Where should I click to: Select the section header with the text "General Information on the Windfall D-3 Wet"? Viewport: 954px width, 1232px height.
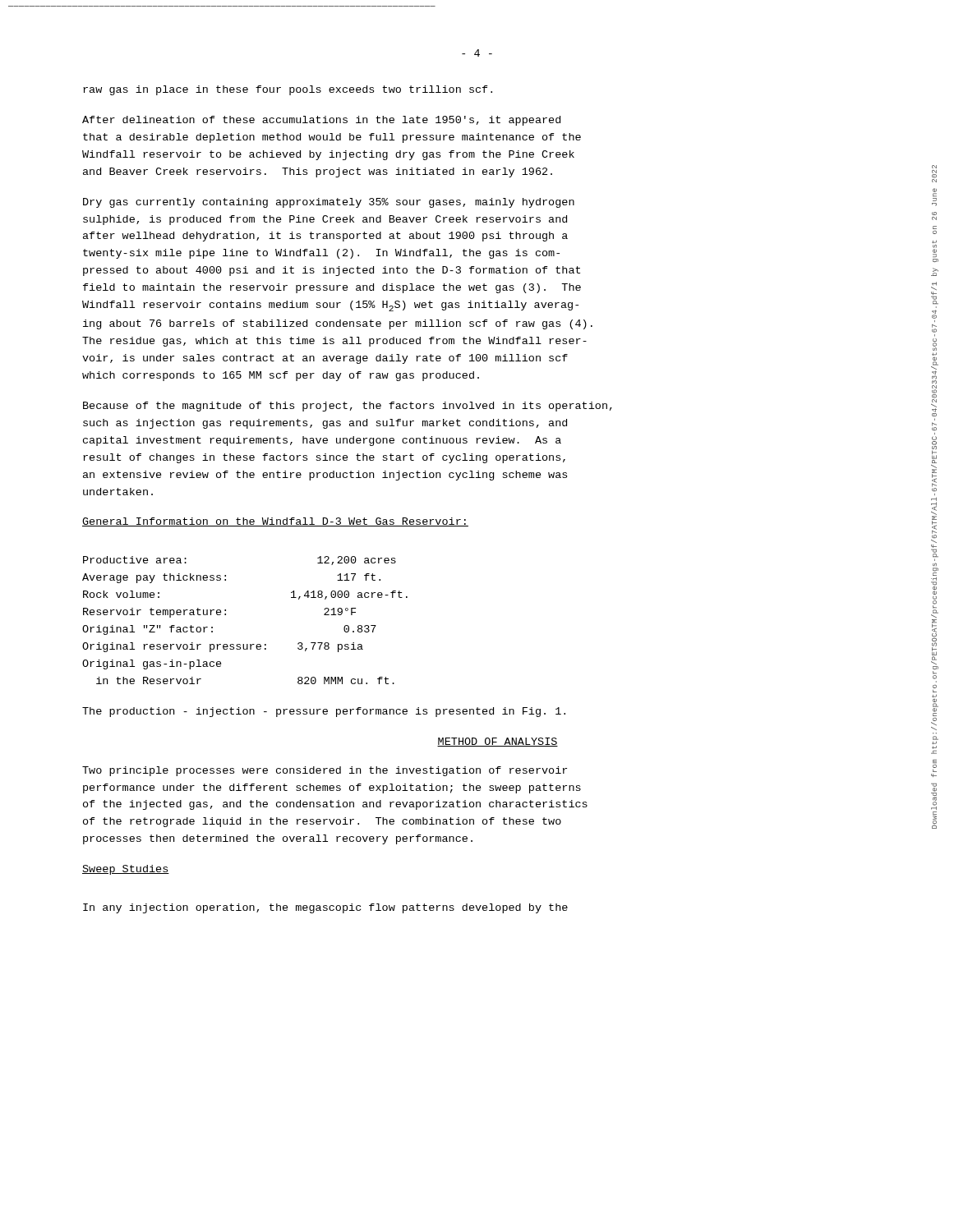point(275,523)
